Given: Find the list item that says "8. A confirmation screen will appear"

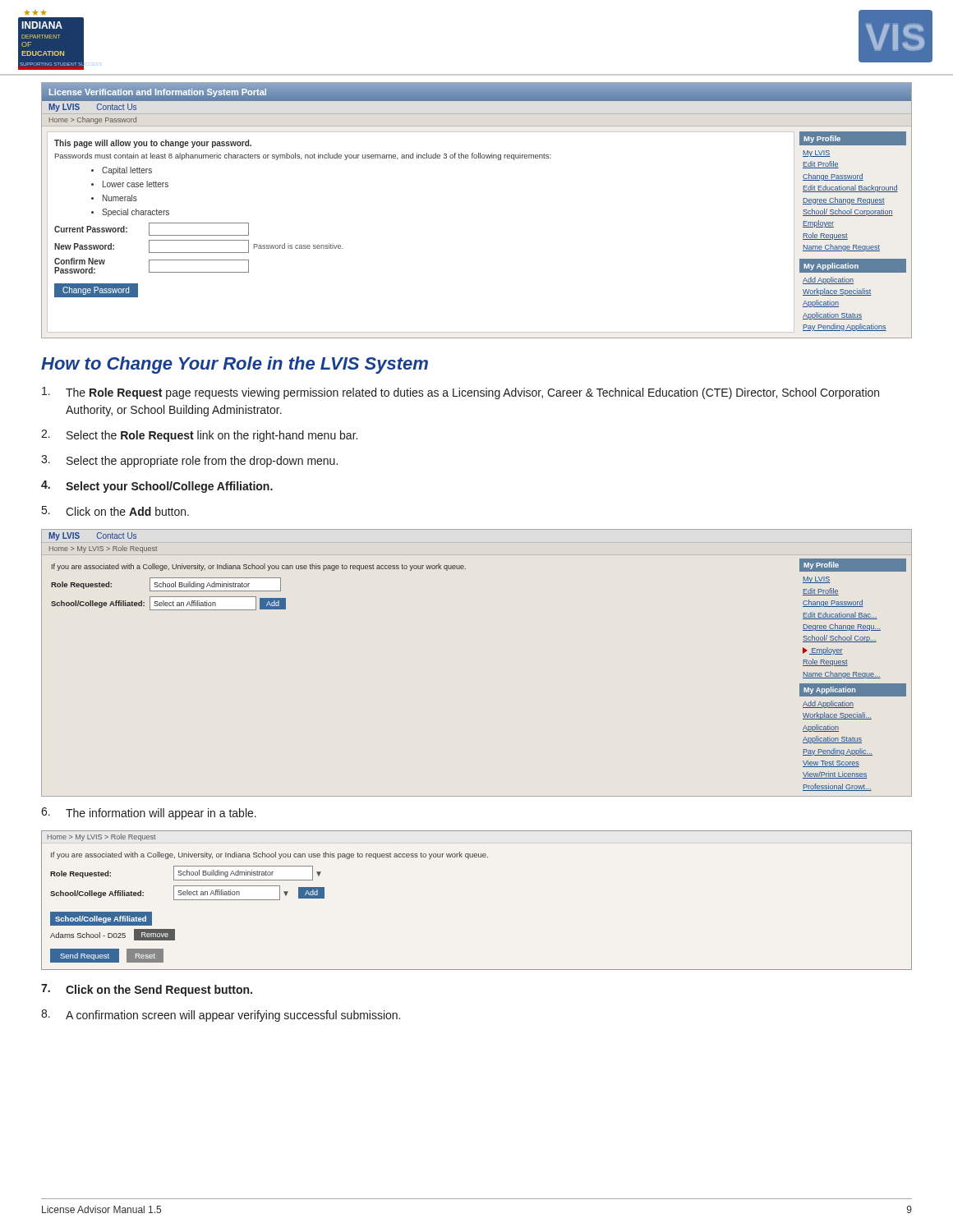Looking at the screenshot, I should pyautogui.click(x=221, y=1016).
